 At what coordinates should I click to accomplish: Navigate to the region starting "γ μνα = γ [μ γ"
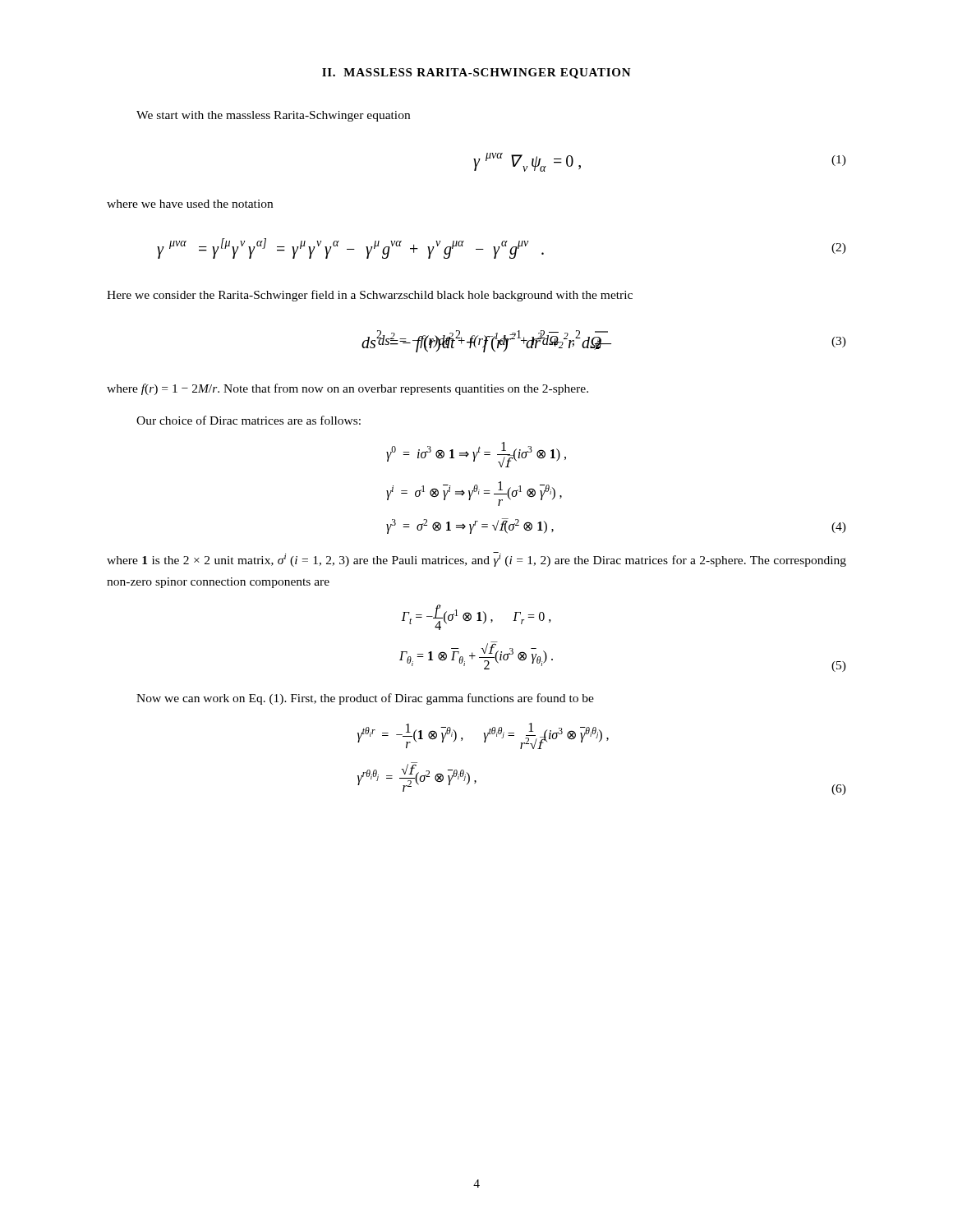coord(476,247)
